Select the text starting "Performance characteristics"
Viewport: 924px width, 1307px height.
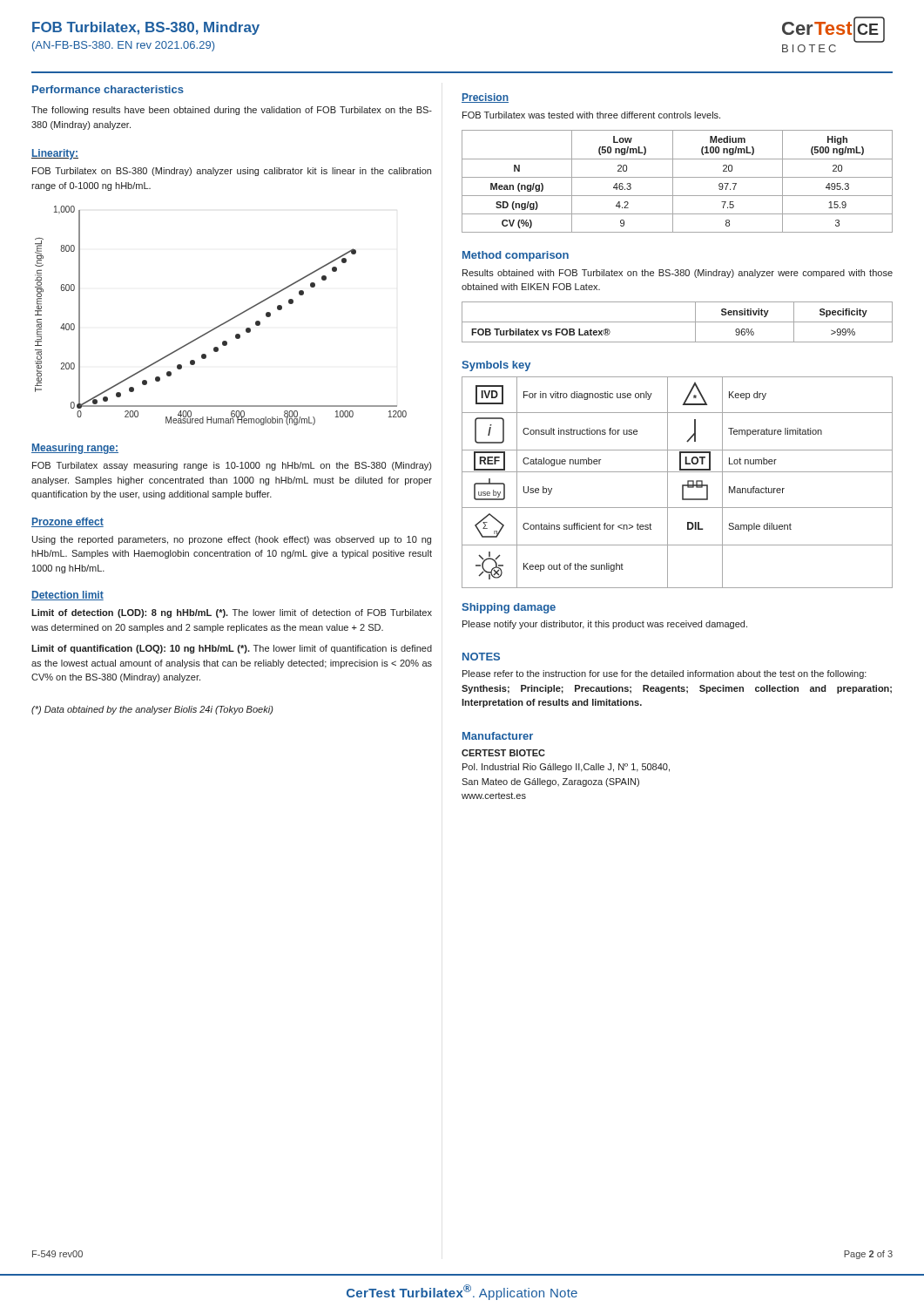coord(108,89)
